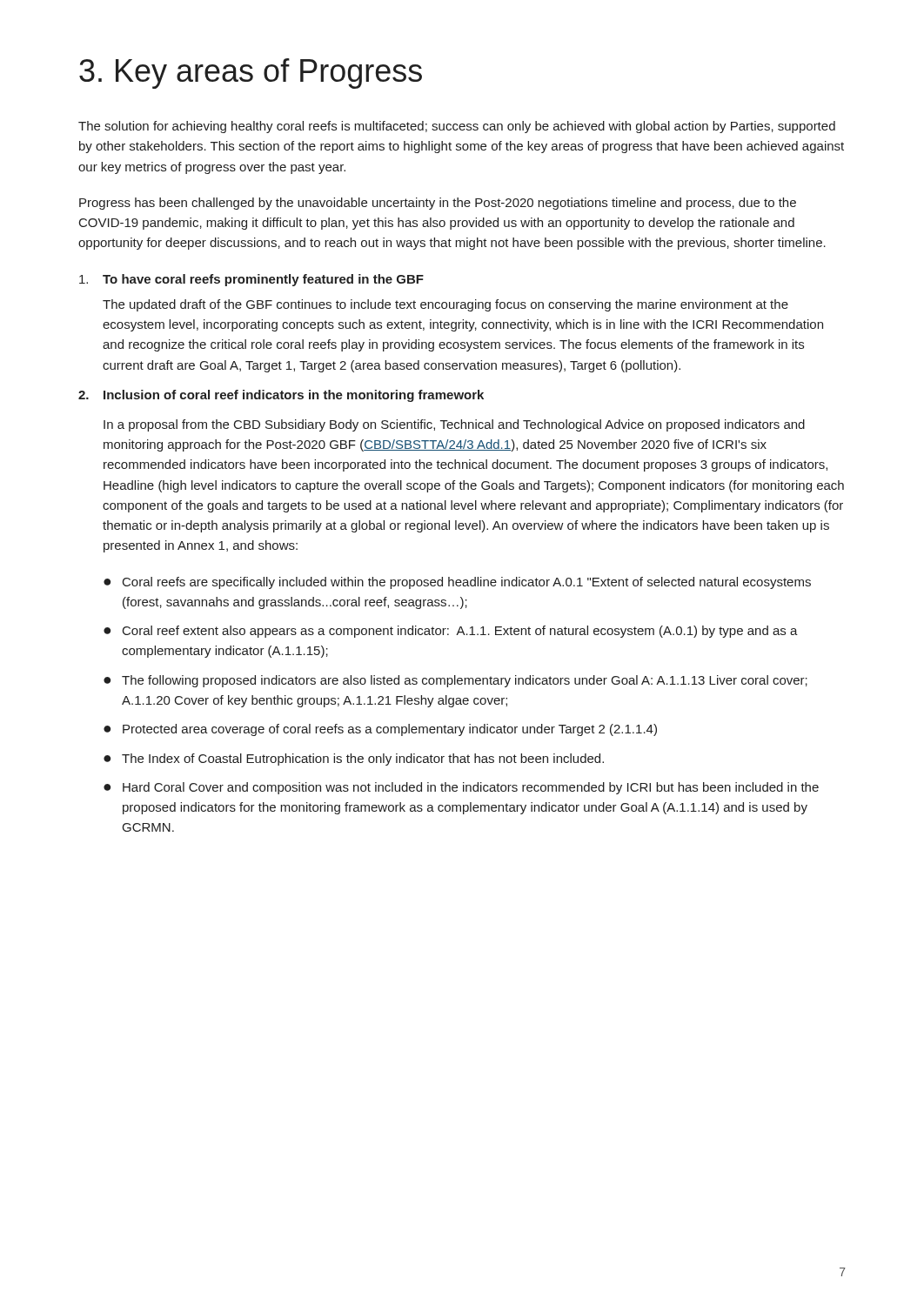The height and width of the screenshot is (1305, 924).
Task: Find the text starting "● The Index"
Action: pos(474,758)
